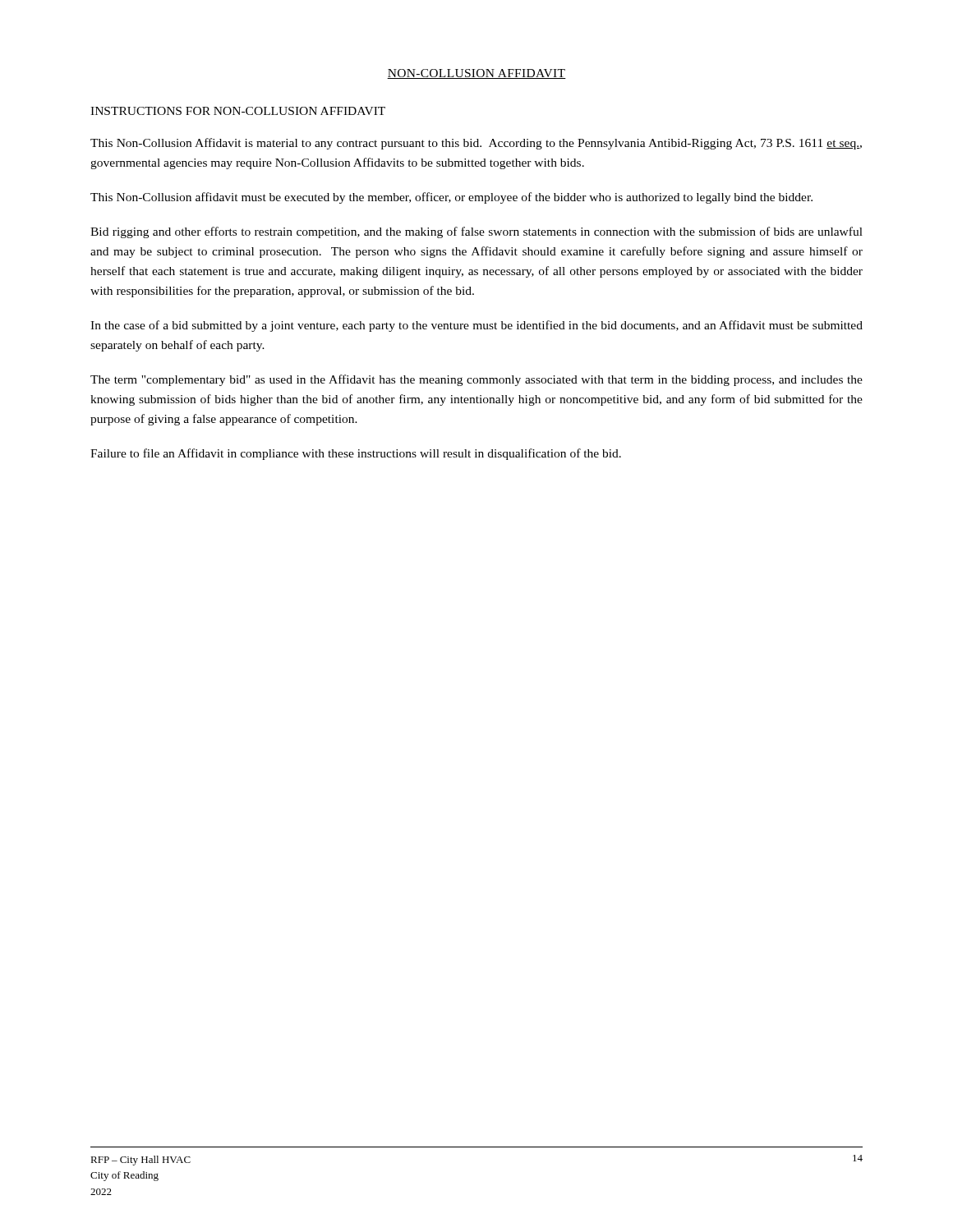This screenshot has width=953, height=1232.
Task: Click on the text block that says "Bid rigging and other efforts"
Action: coord(476,261)
